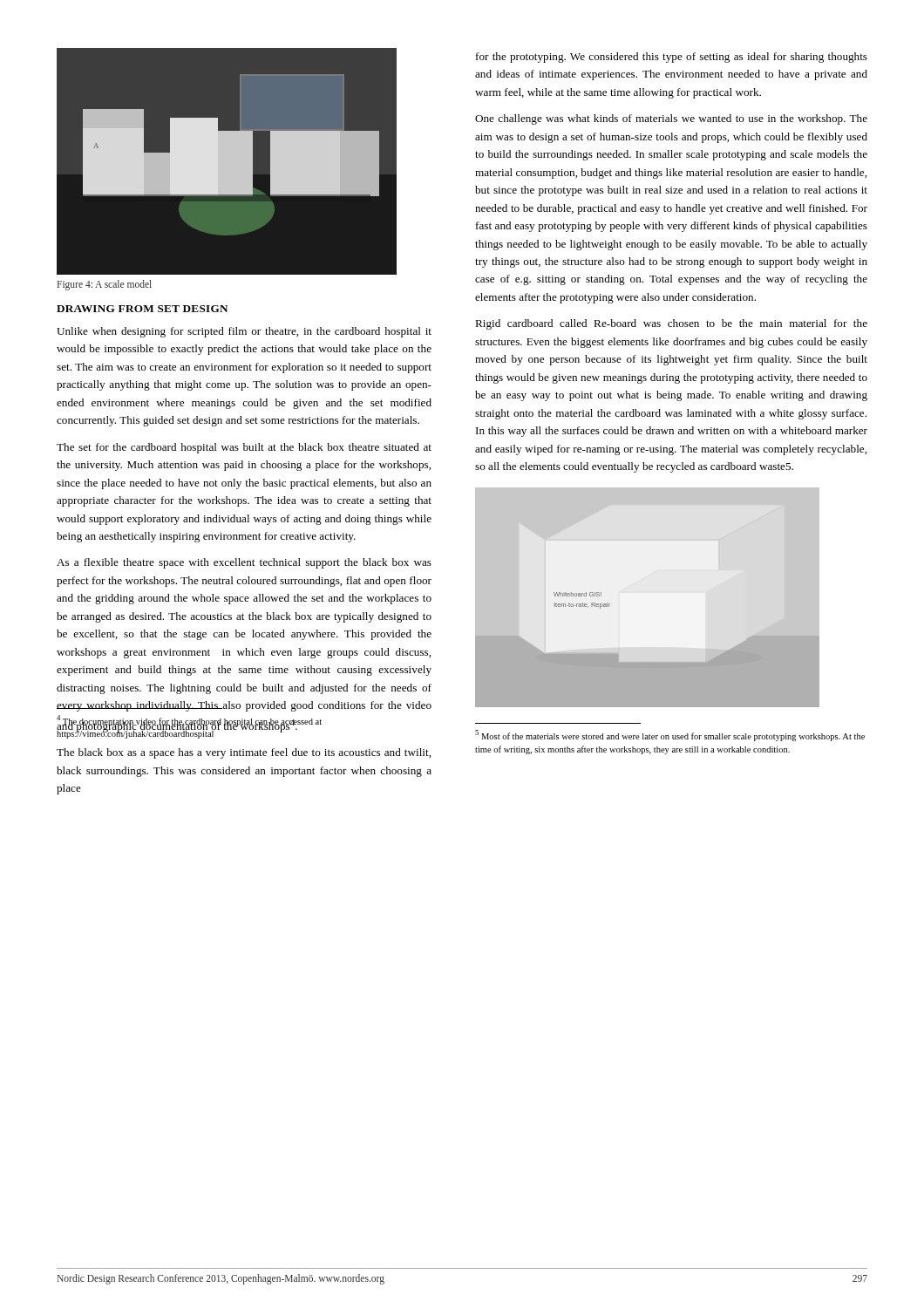Point to the region starting "Figure 4: A scale model"
924x1308 pixels.
pos(104,284)
